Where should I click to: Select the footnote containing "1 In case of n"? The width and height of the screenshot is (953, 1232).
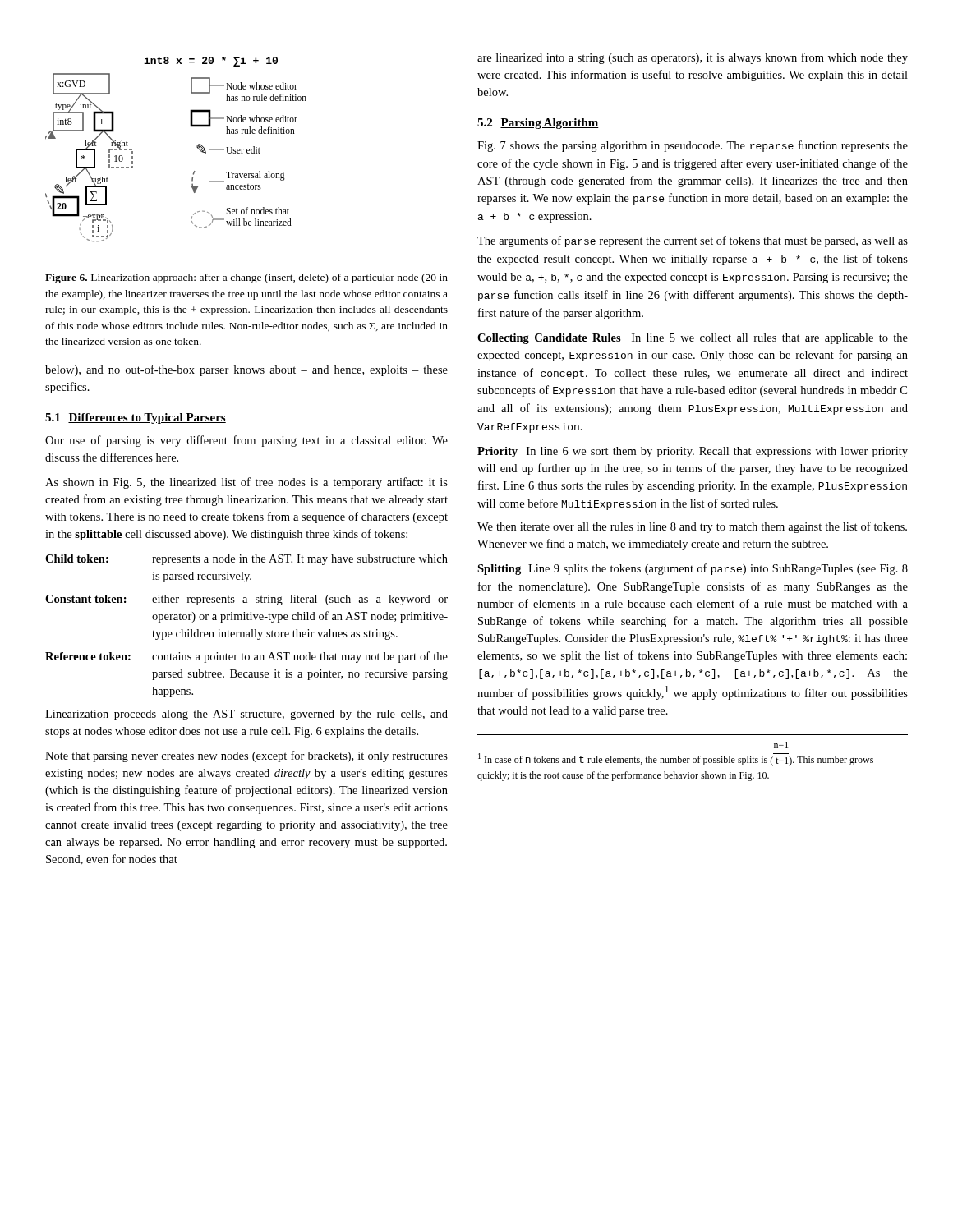point(676,760)
